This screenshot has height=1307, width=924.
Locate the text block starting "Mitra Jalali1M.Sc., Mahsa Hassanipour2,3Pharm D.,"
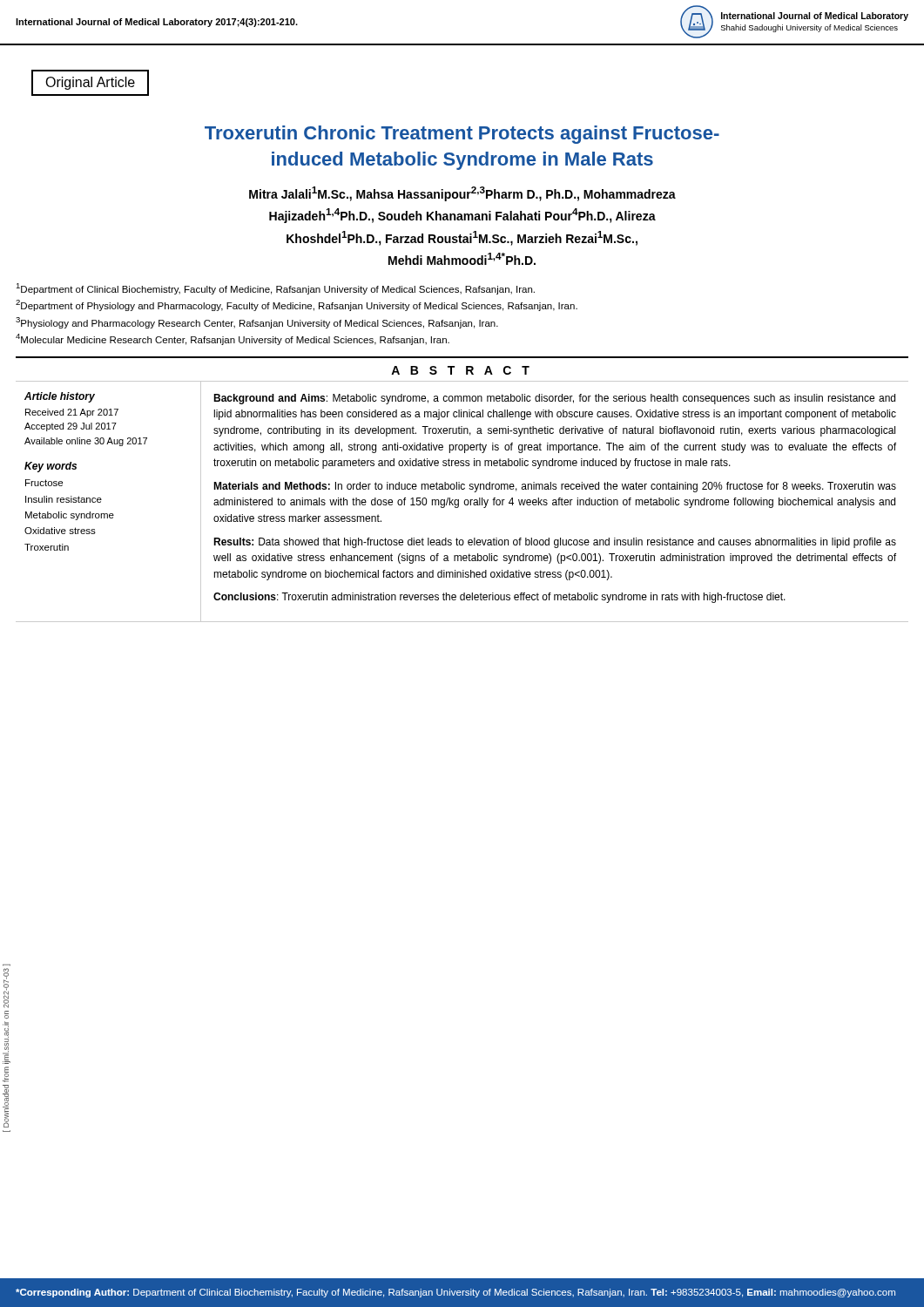pyautogui.click(x=462, y=226)
